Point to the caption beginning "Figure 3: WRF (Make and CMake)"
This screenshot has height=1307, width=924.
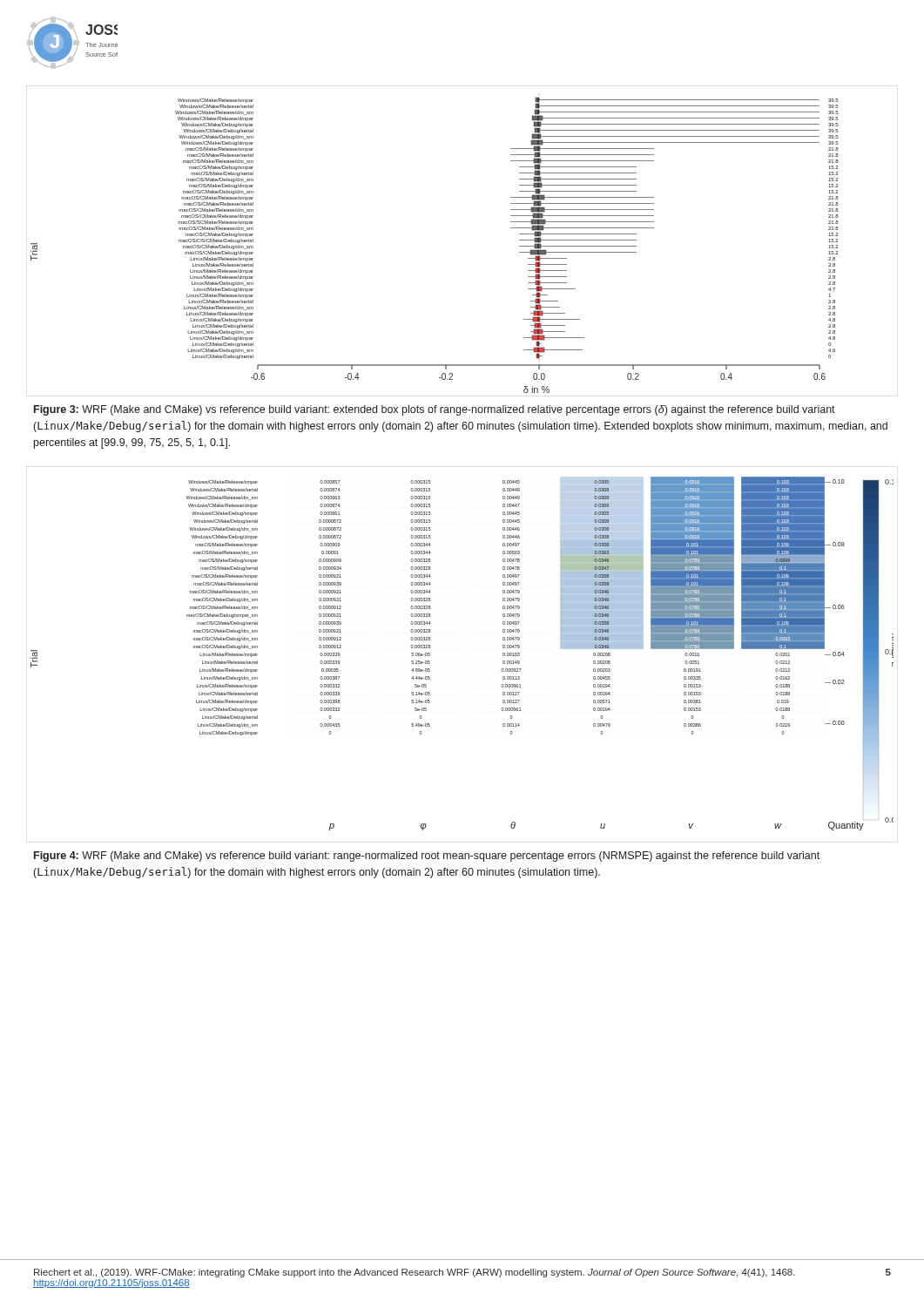tap(461, 426)
